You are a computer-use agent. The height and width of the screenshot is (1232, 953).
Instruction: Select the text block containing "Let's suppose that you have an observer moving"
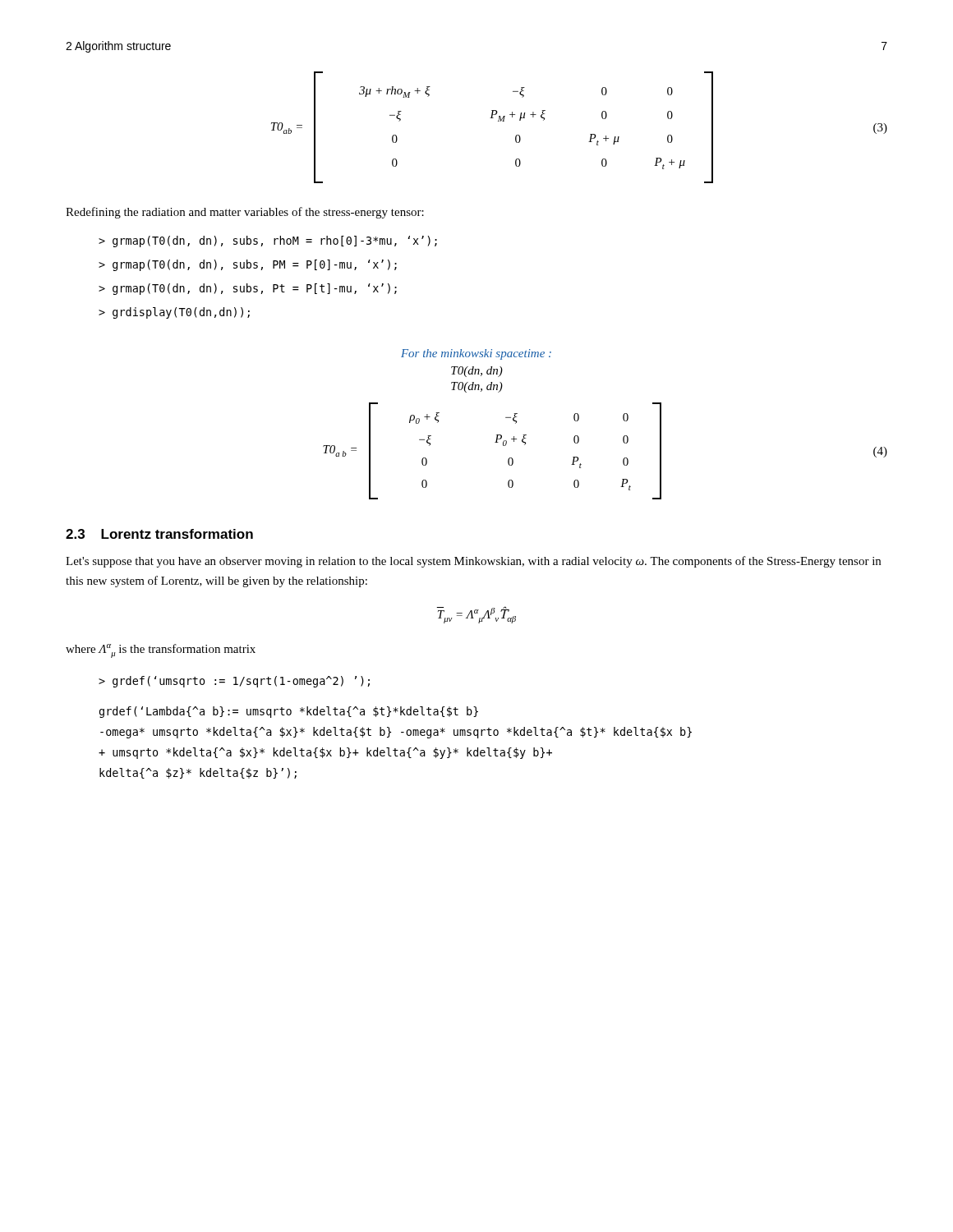click(474, 571)
